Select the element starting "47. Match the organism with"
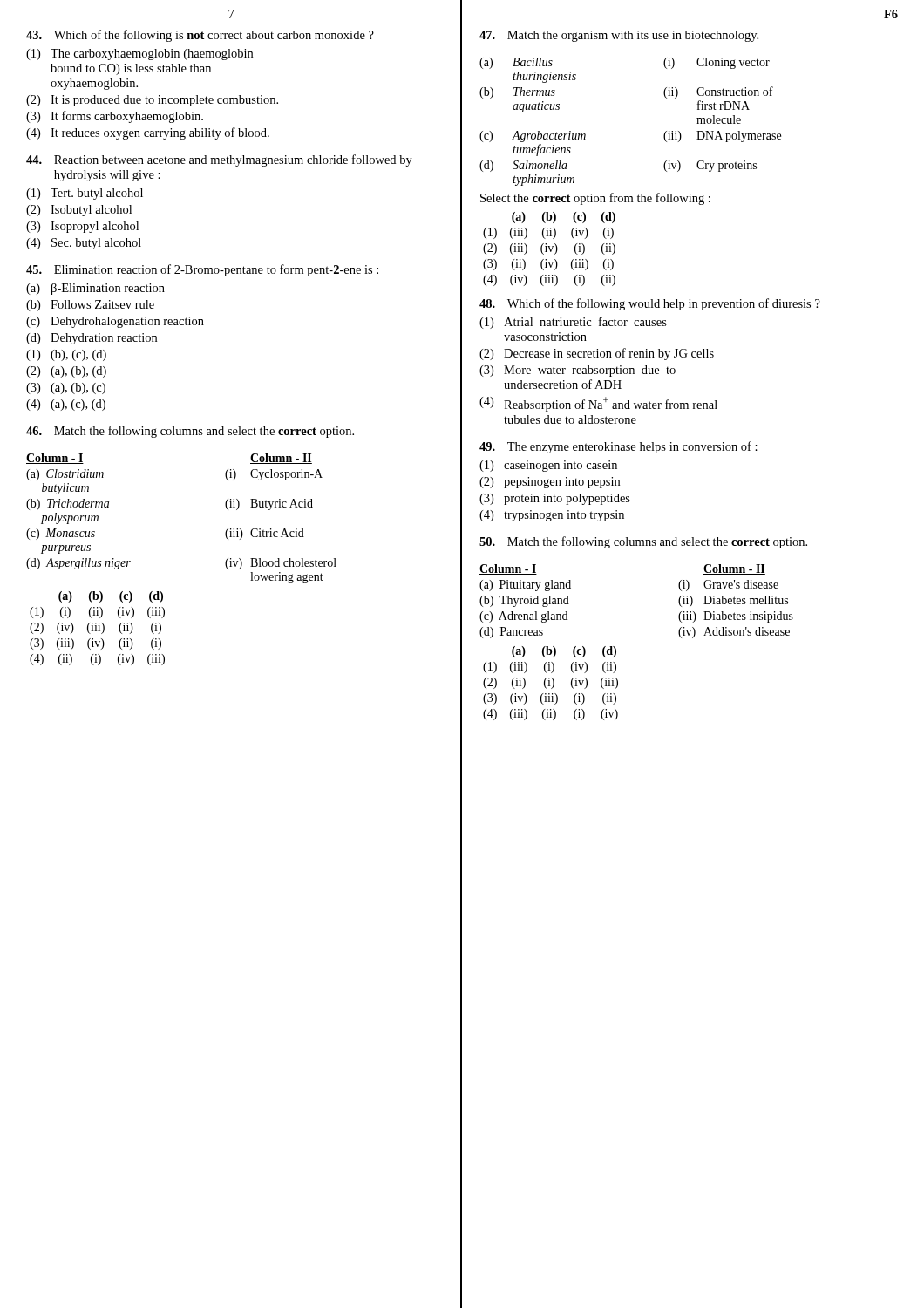The image size is (924, 1308). (685, 35)
